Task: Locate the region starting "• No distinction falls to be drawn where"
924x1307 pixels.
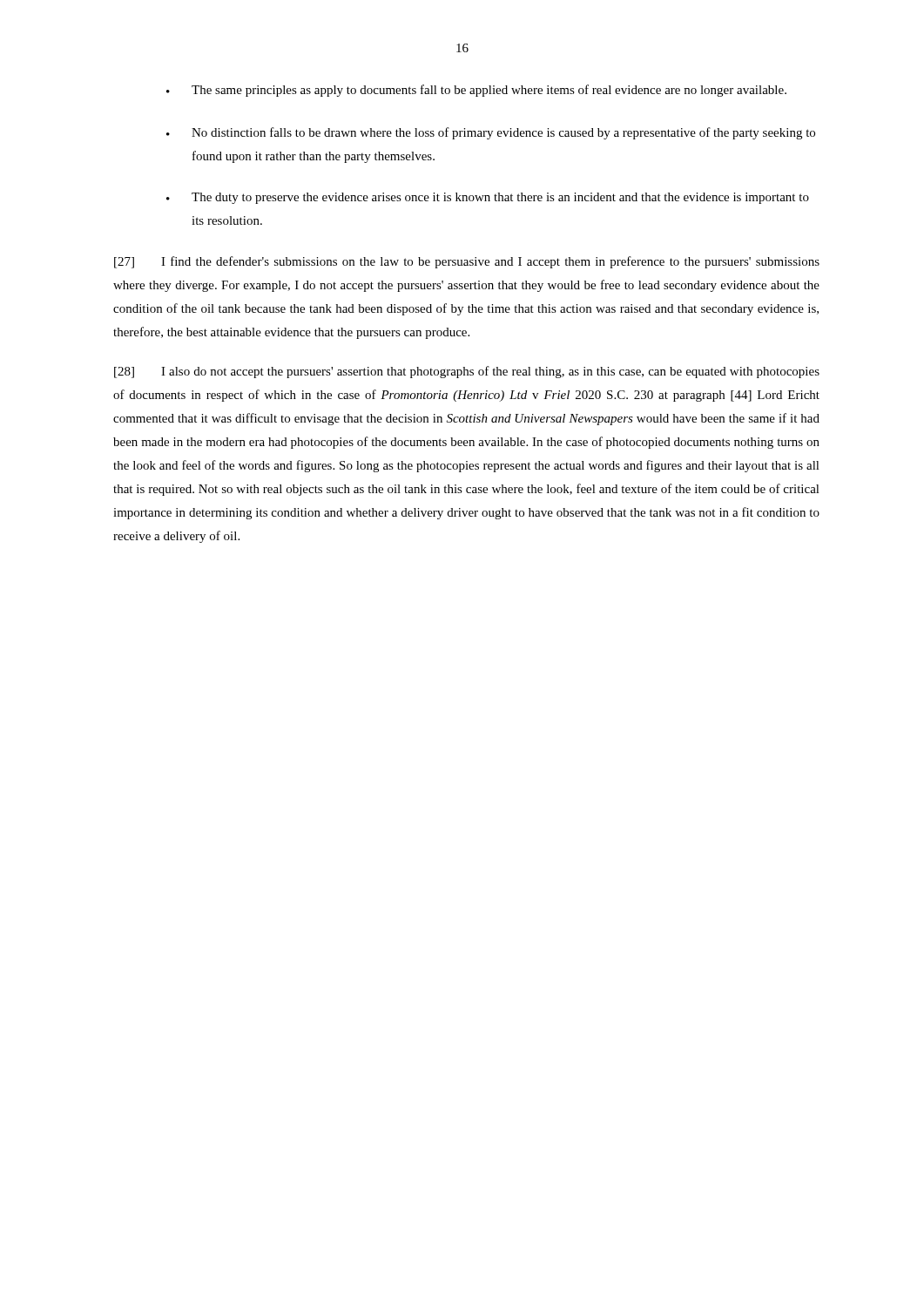Action: (x=492, y=145)
